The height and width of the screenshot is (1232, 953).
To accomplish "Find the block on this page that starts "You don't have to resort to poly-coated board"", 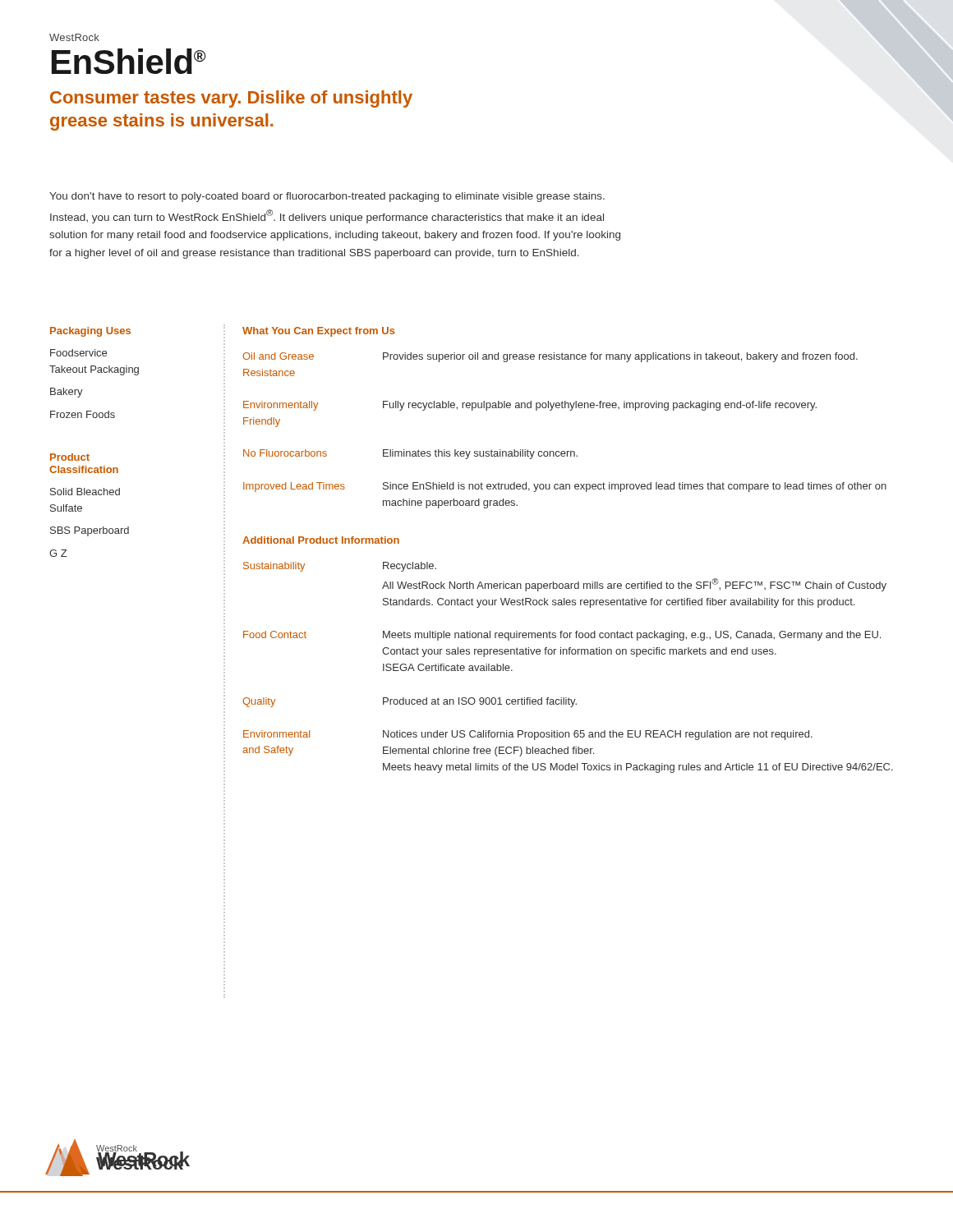I will coord(335,224).
